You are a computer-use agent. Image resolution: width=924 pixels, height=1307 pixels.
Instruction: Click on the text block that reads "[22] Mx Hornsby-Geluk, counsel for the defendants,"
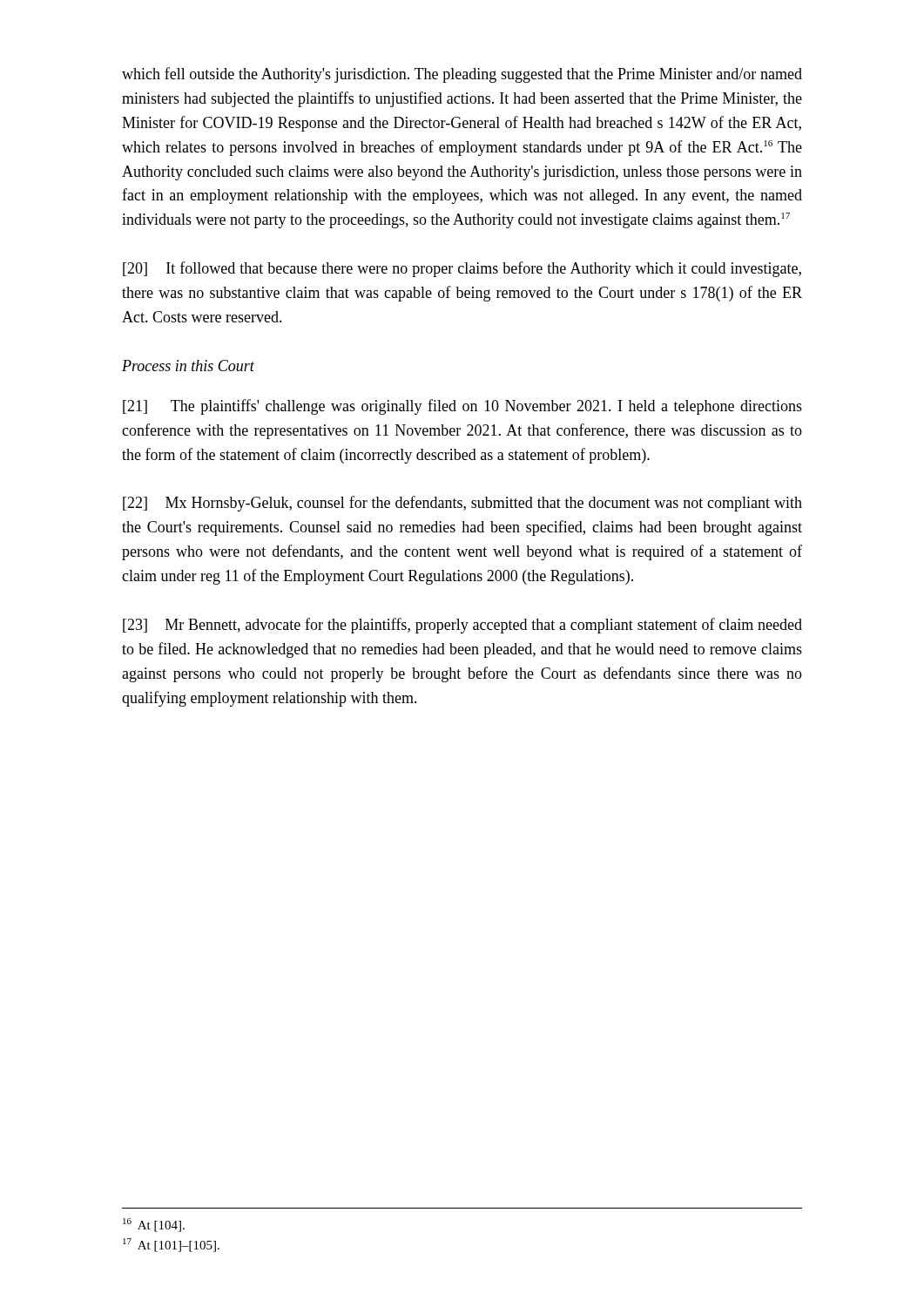(x=462, y=540)
